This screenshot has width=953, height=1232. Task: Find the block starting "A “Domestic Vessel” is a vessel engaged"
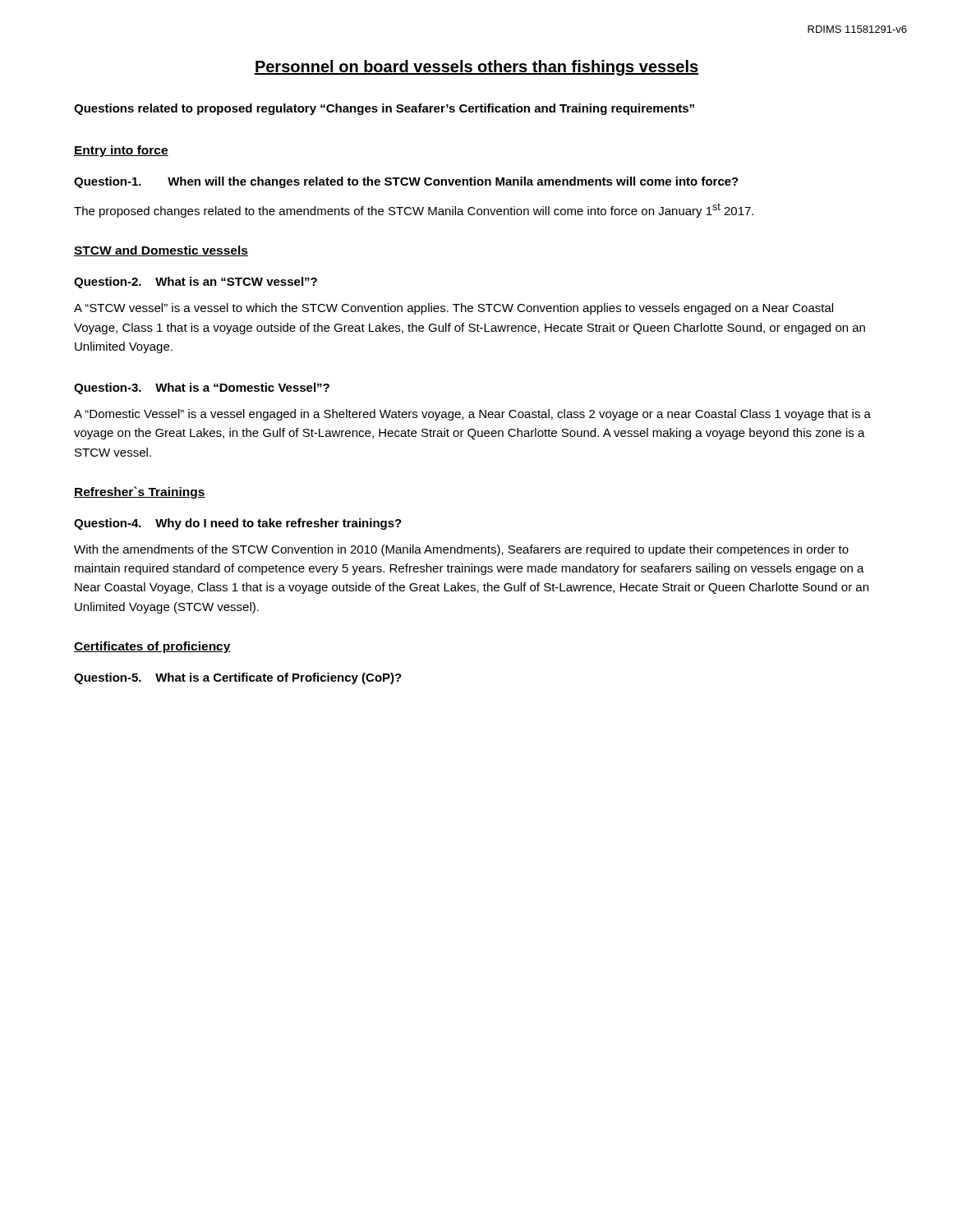[x=472, y=433]
